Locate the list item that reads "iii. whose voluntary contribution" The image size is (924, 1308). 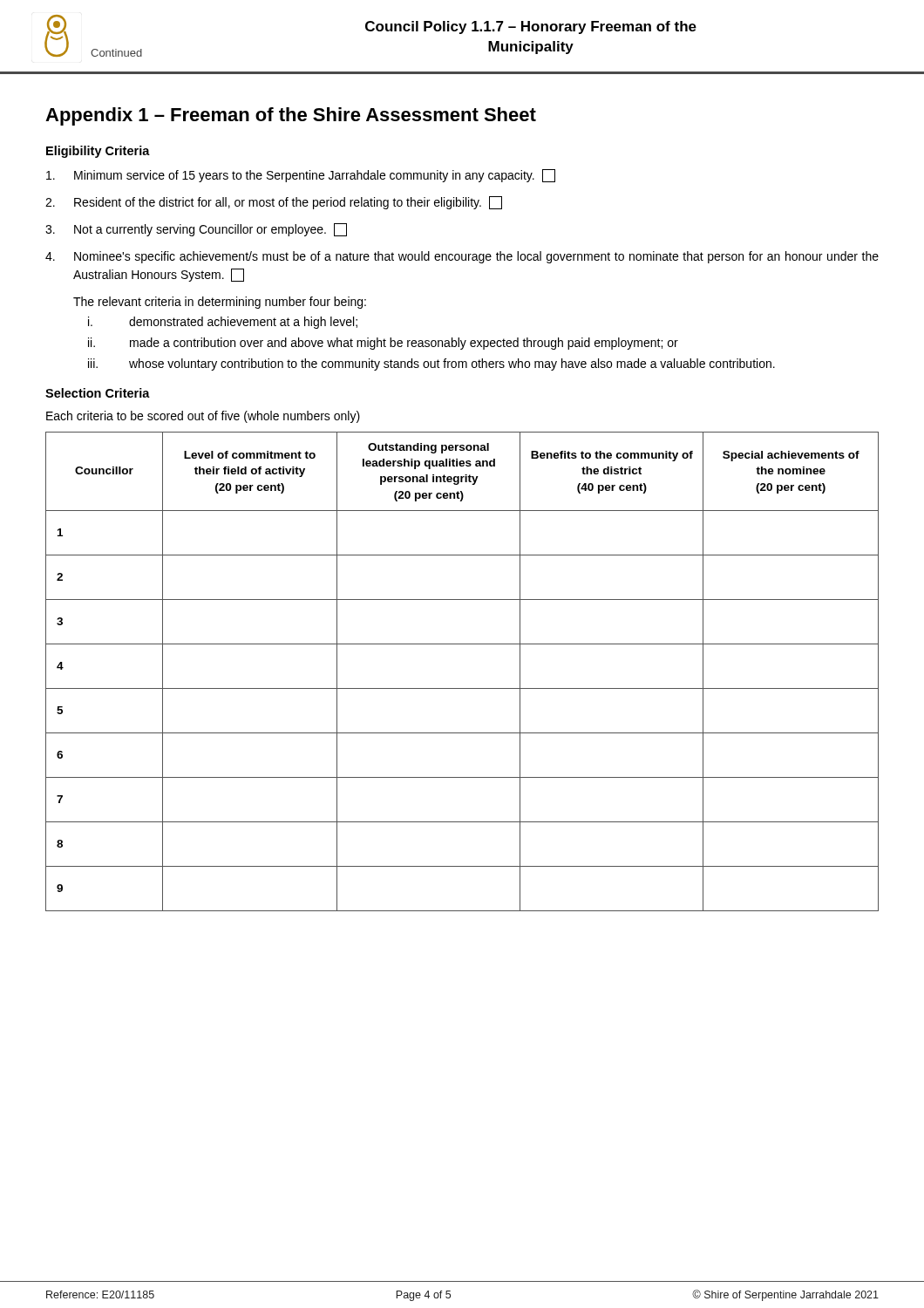point(476,364)
